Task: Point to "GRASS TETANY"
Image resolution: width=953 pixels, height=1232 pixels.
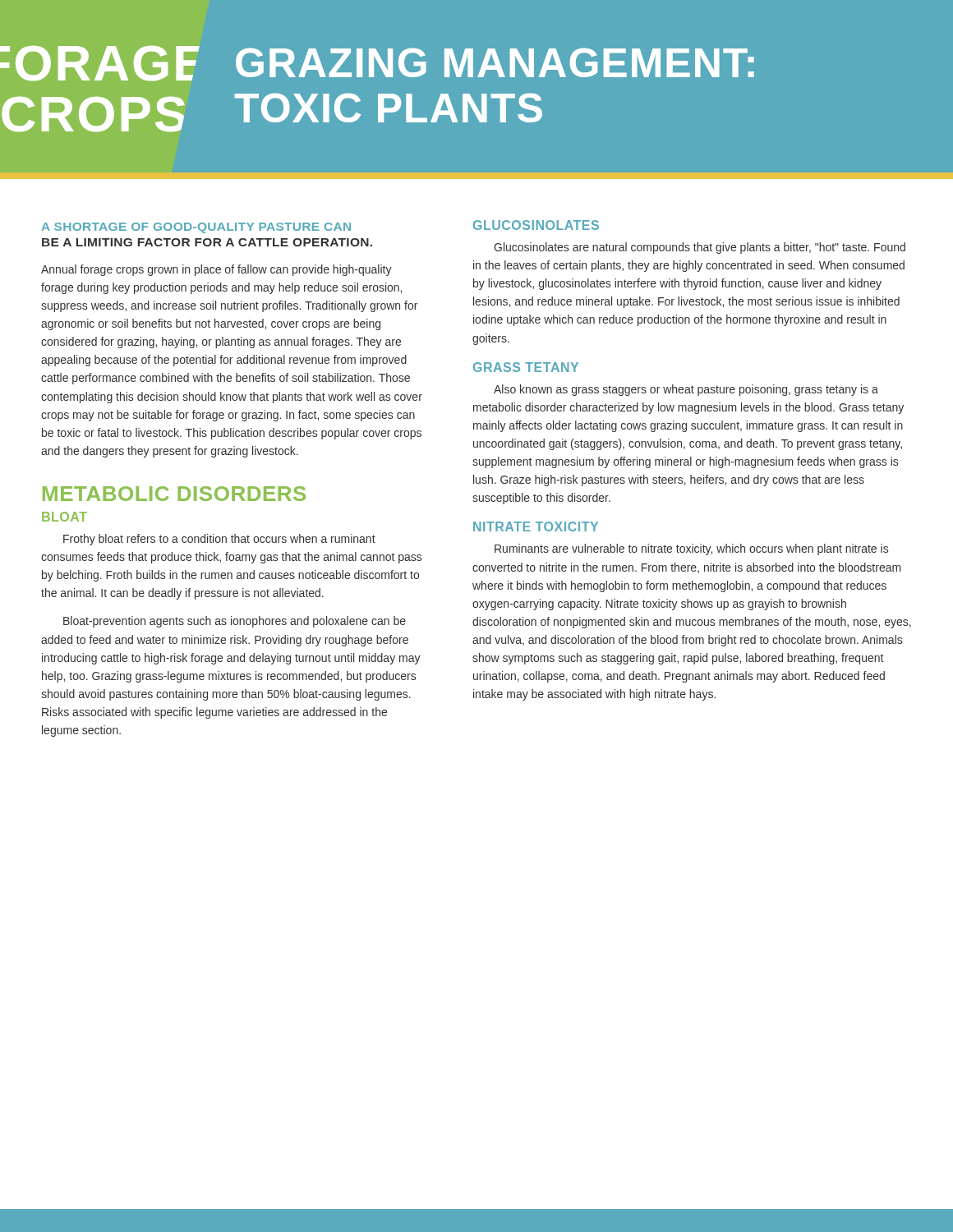Action: point(526,367)
